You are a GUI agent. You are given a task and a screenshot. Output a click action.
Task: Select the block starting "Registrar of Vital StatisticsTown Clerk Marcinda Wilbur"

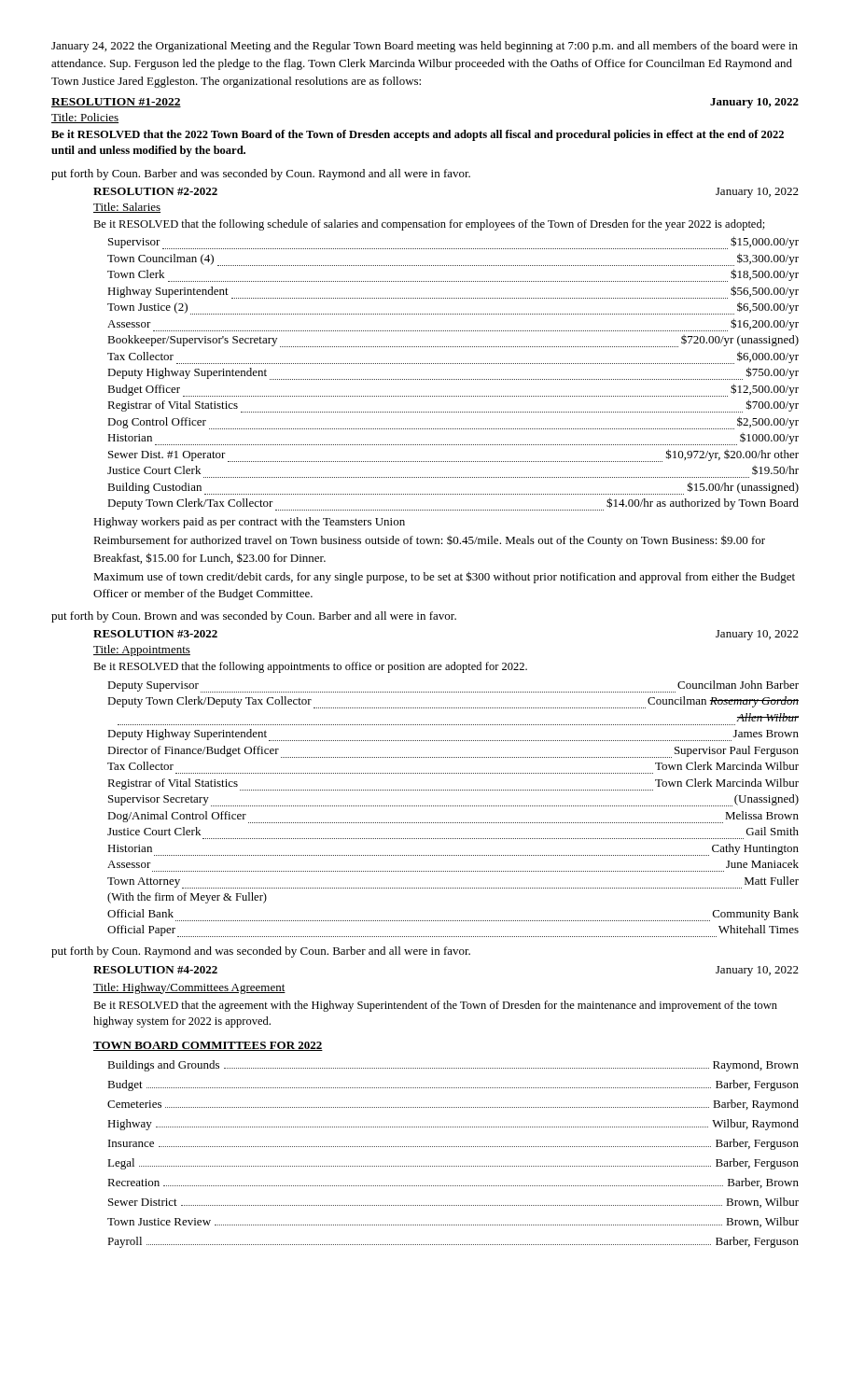(453, 783)
